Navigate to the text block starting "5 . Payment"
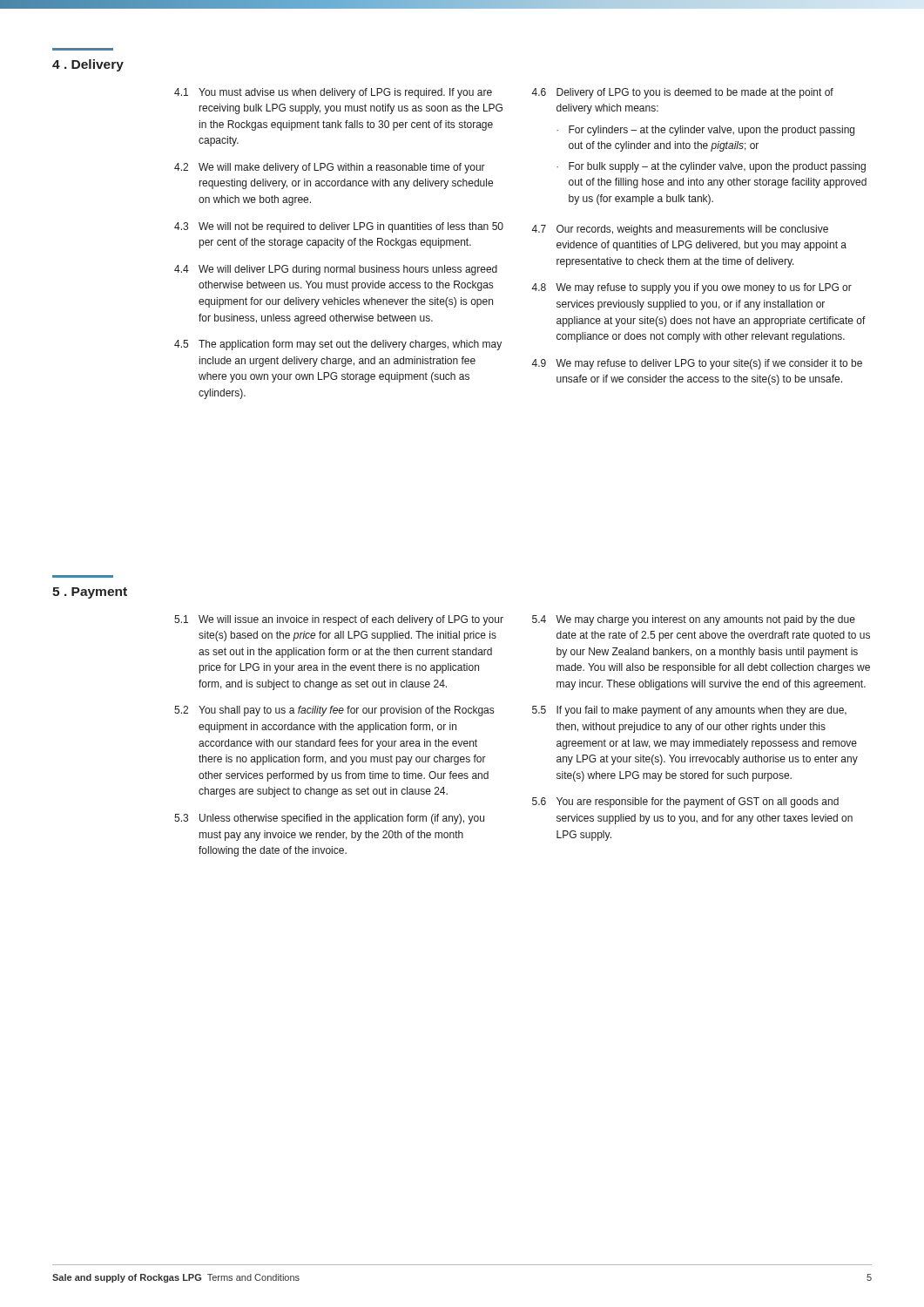Image resolution: width=924 pixels, height=1307 pixels. (90, 587)
